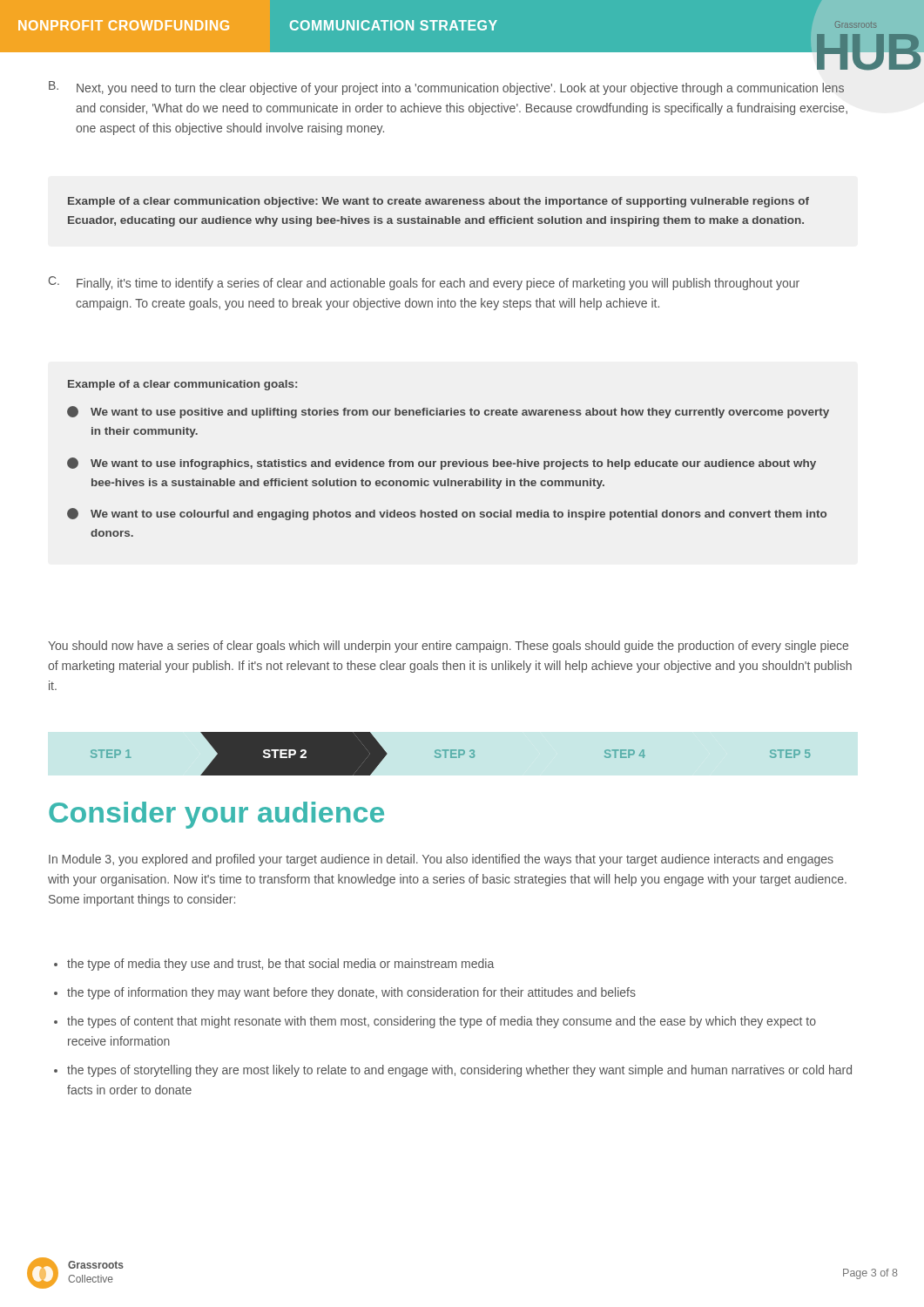Click the passage that begins "C. Finally, it's"
The image size is (924, 1307).
(453, 294)
